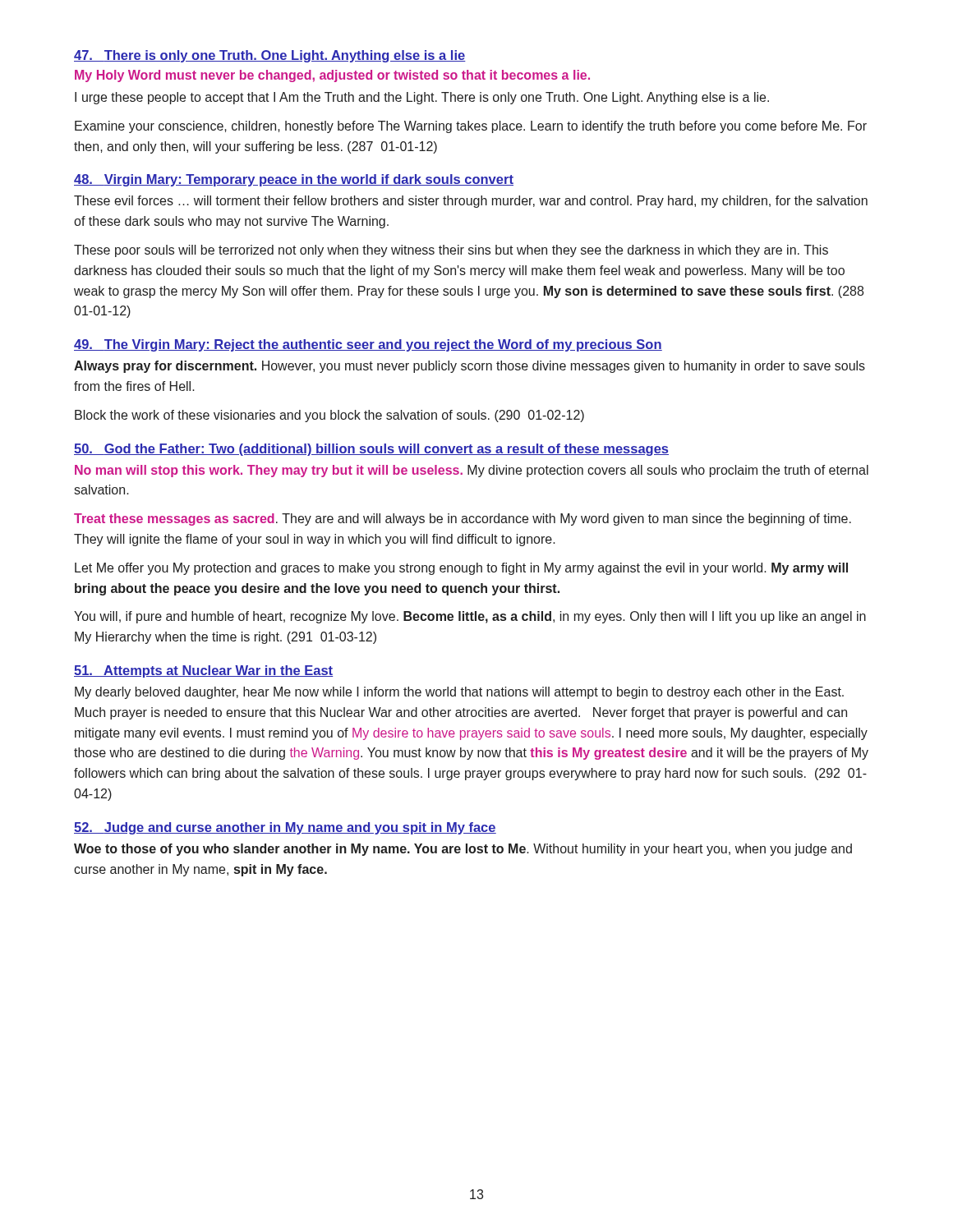Find the element starting "Let Me offer you My protection"
Screen dimensions: 1232x953
click(461, 578)
